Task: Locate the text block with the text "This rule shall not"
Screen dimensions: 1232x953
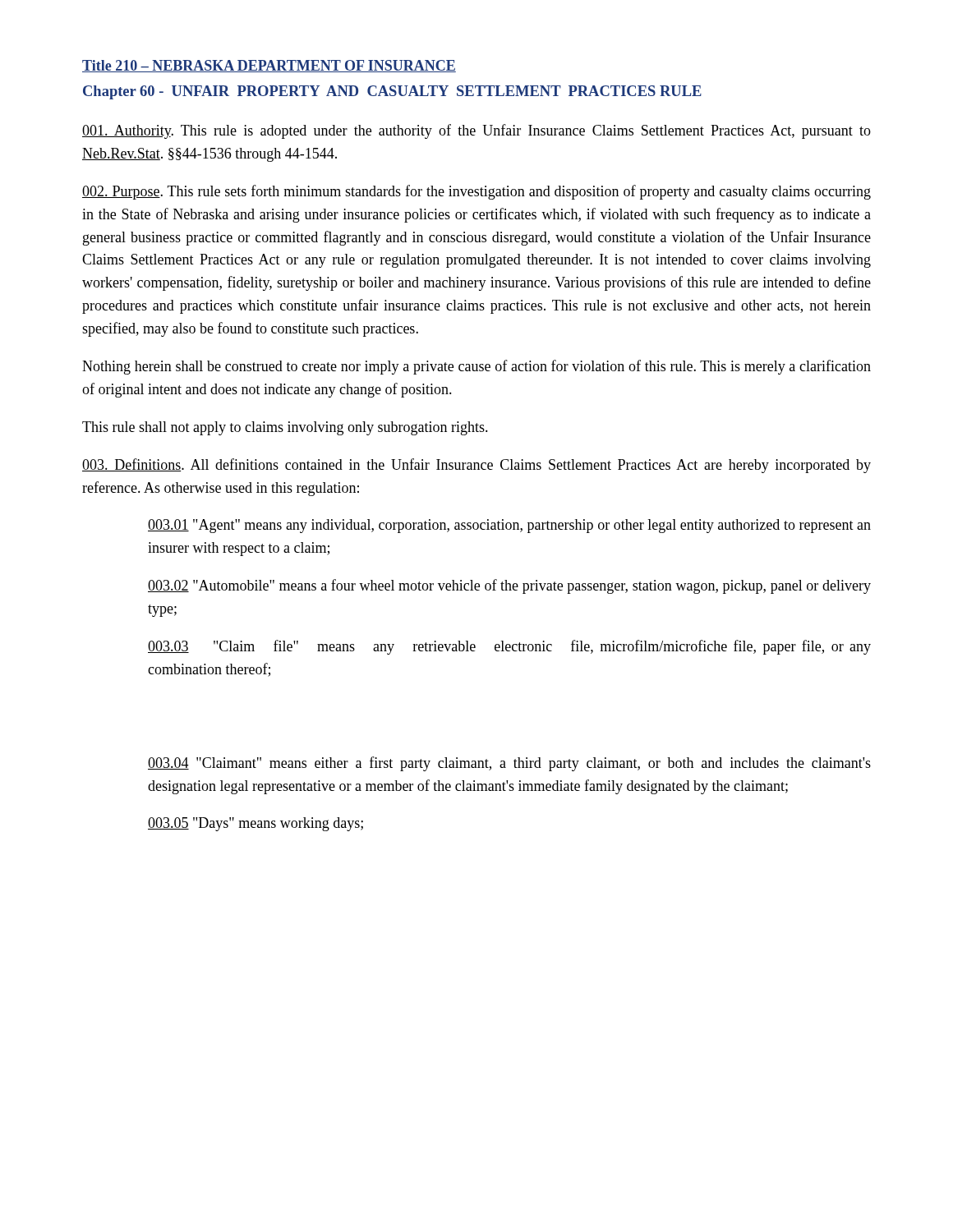Action: 285,427
